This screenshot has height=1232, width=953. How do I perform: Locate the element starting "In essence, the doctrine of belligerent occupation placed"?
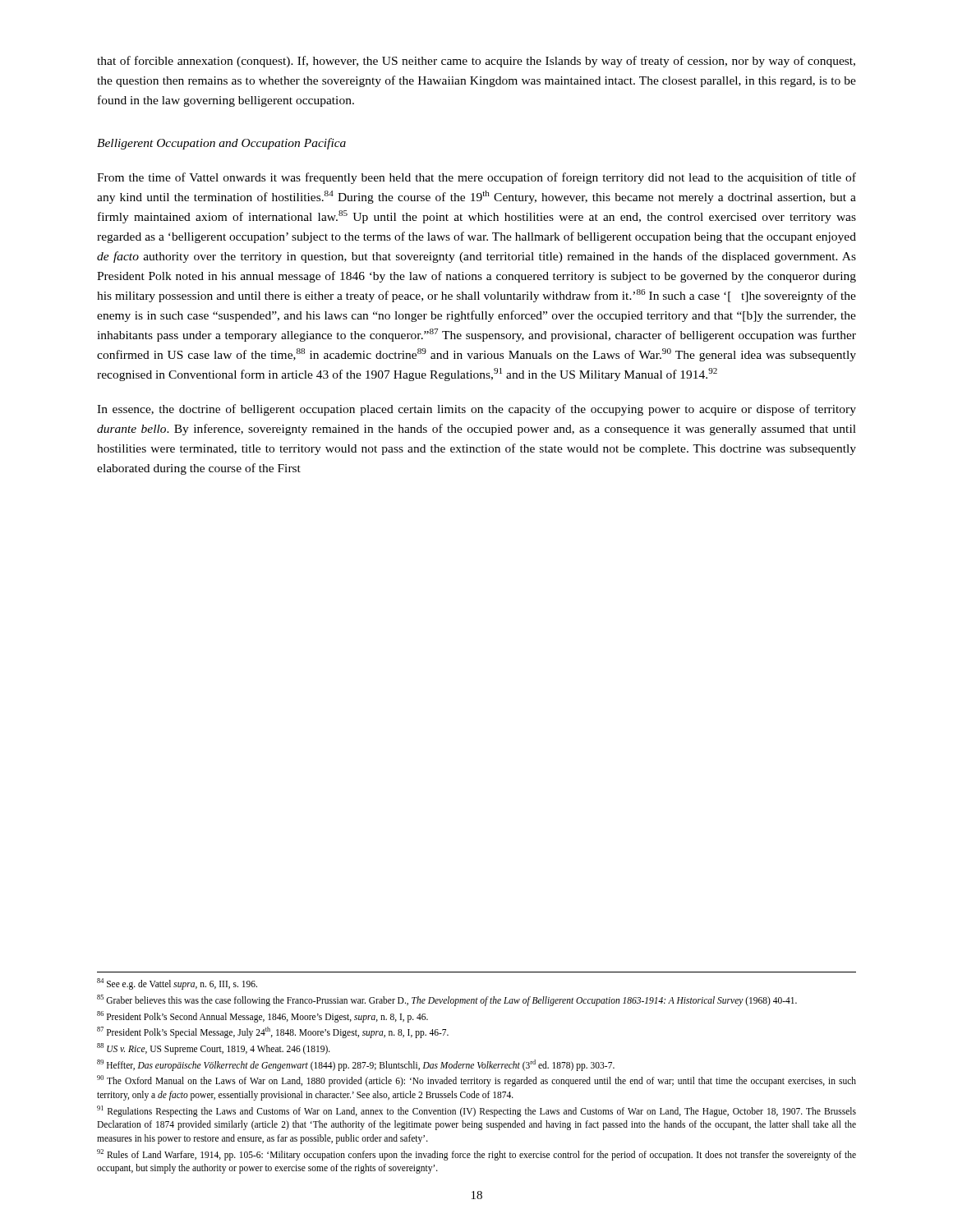click(x=476, y=439)
